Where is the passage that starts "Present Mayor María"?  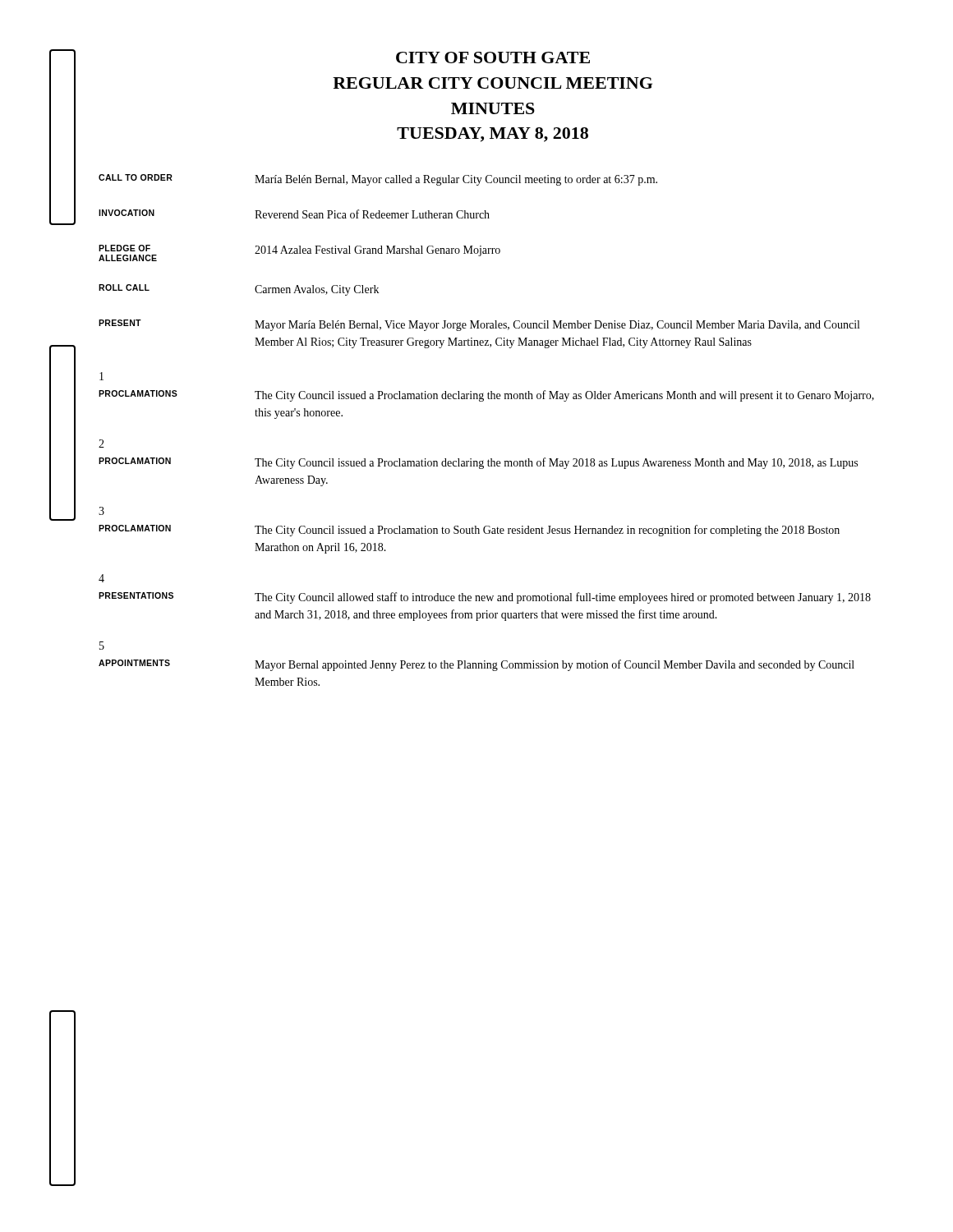click(x=493, y=334)
